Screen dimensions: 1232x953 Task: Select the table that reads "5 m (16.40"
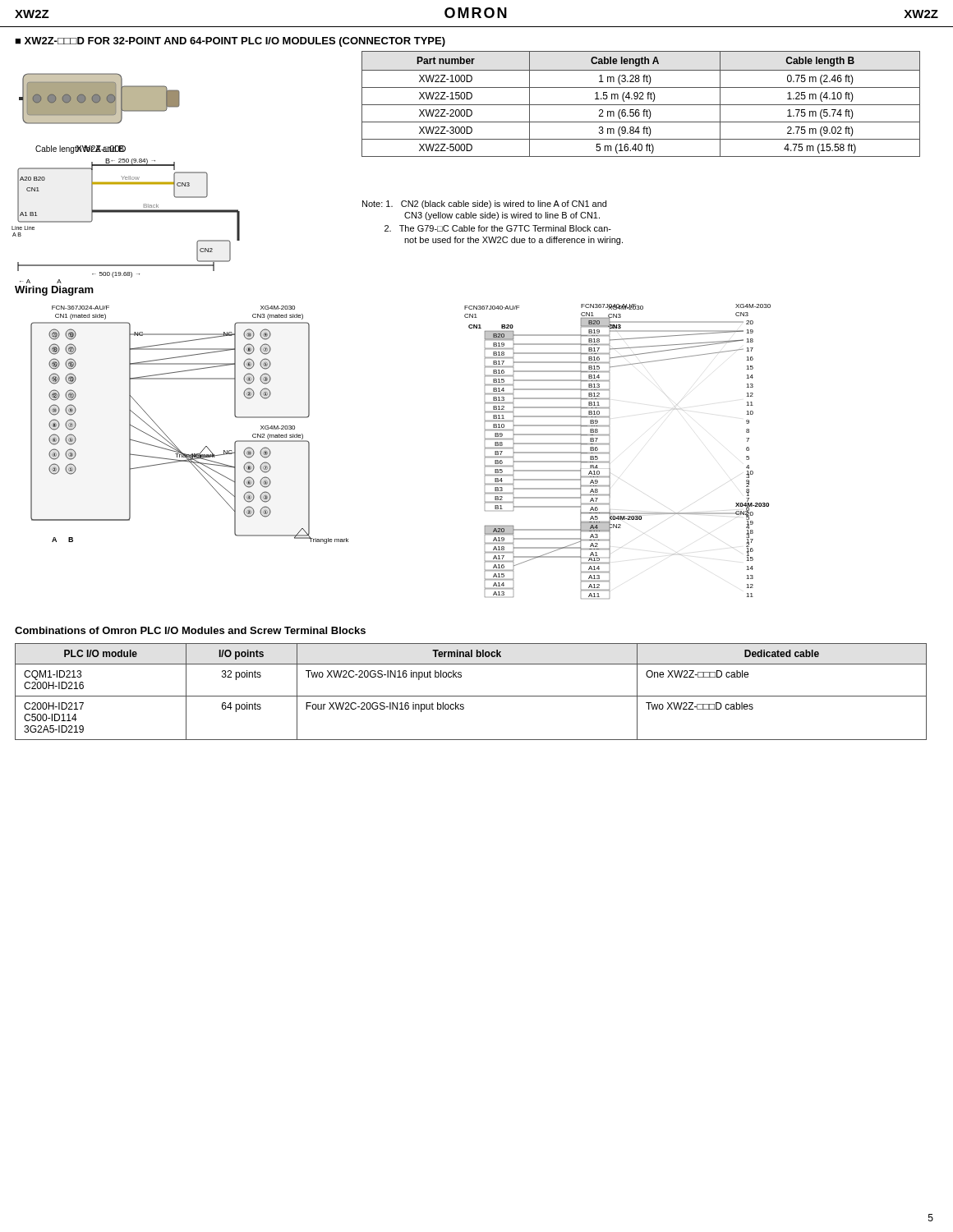tap(641, 104)
